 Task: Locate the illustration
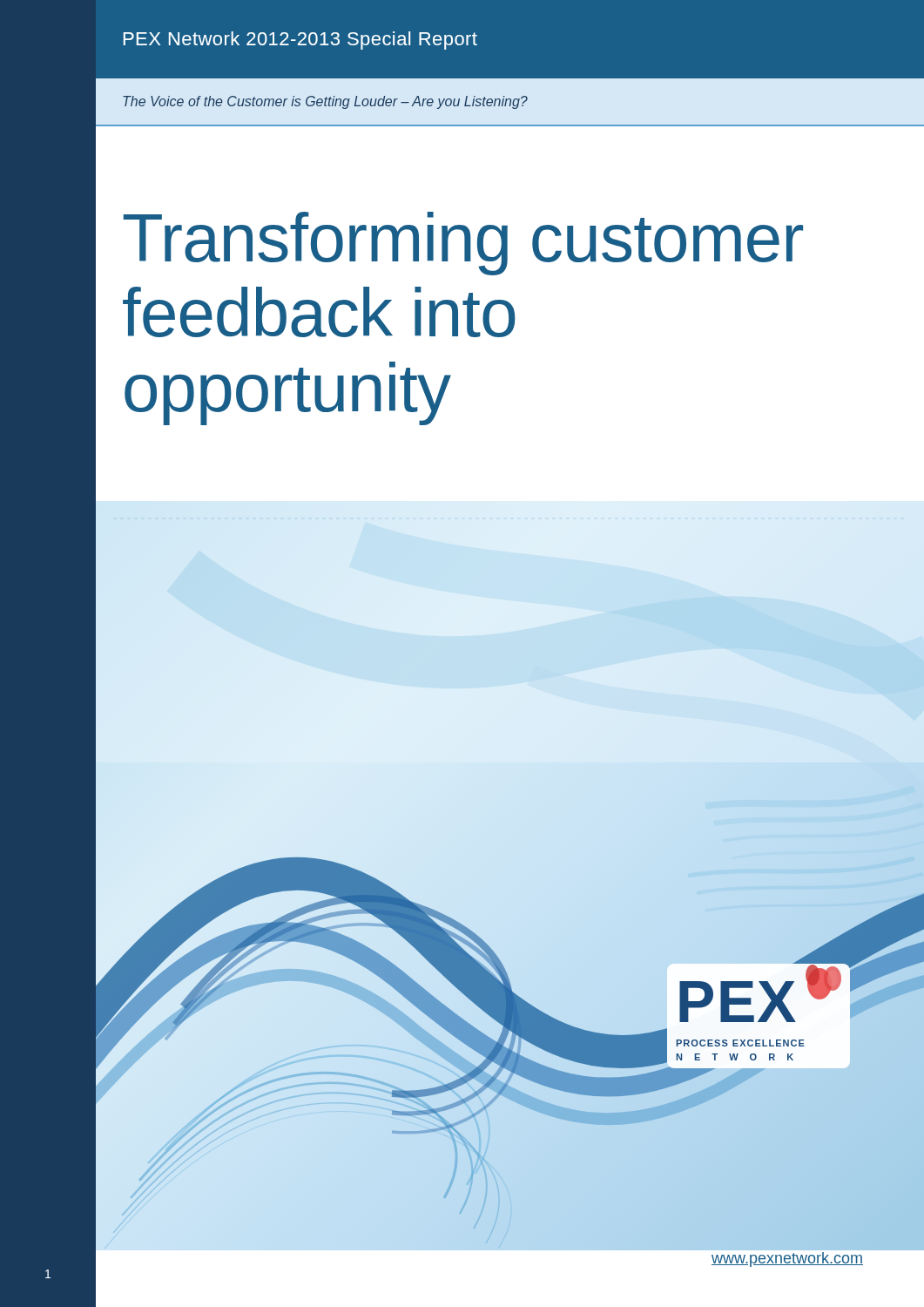(510, 876)
